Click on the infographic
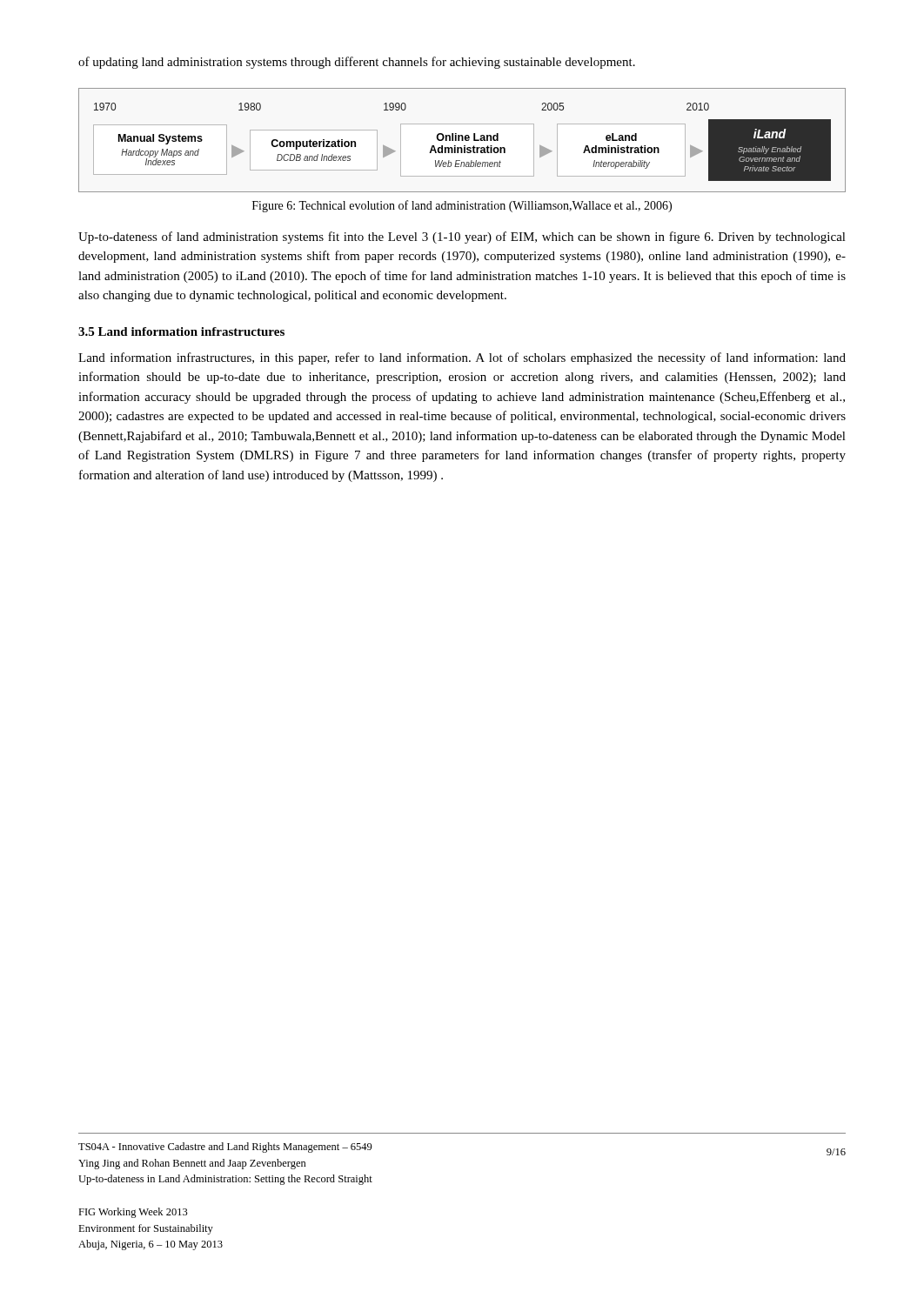Screen dimensions: 1305x924 462,140
